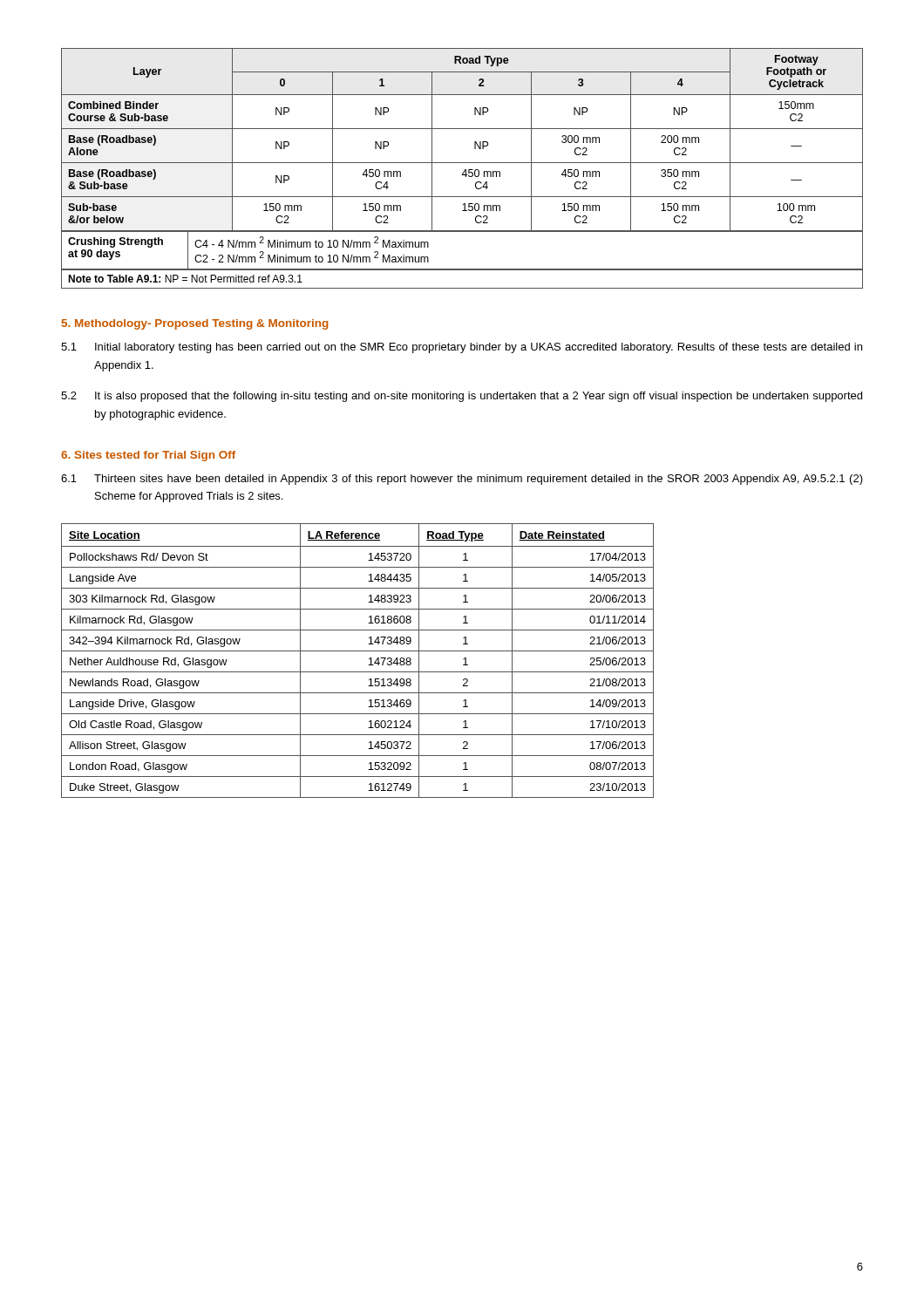924x1308 pixels.
Task: Point to the passage starting "5.1 Initial laboratory testing has been"
Action: pos(462,357)
